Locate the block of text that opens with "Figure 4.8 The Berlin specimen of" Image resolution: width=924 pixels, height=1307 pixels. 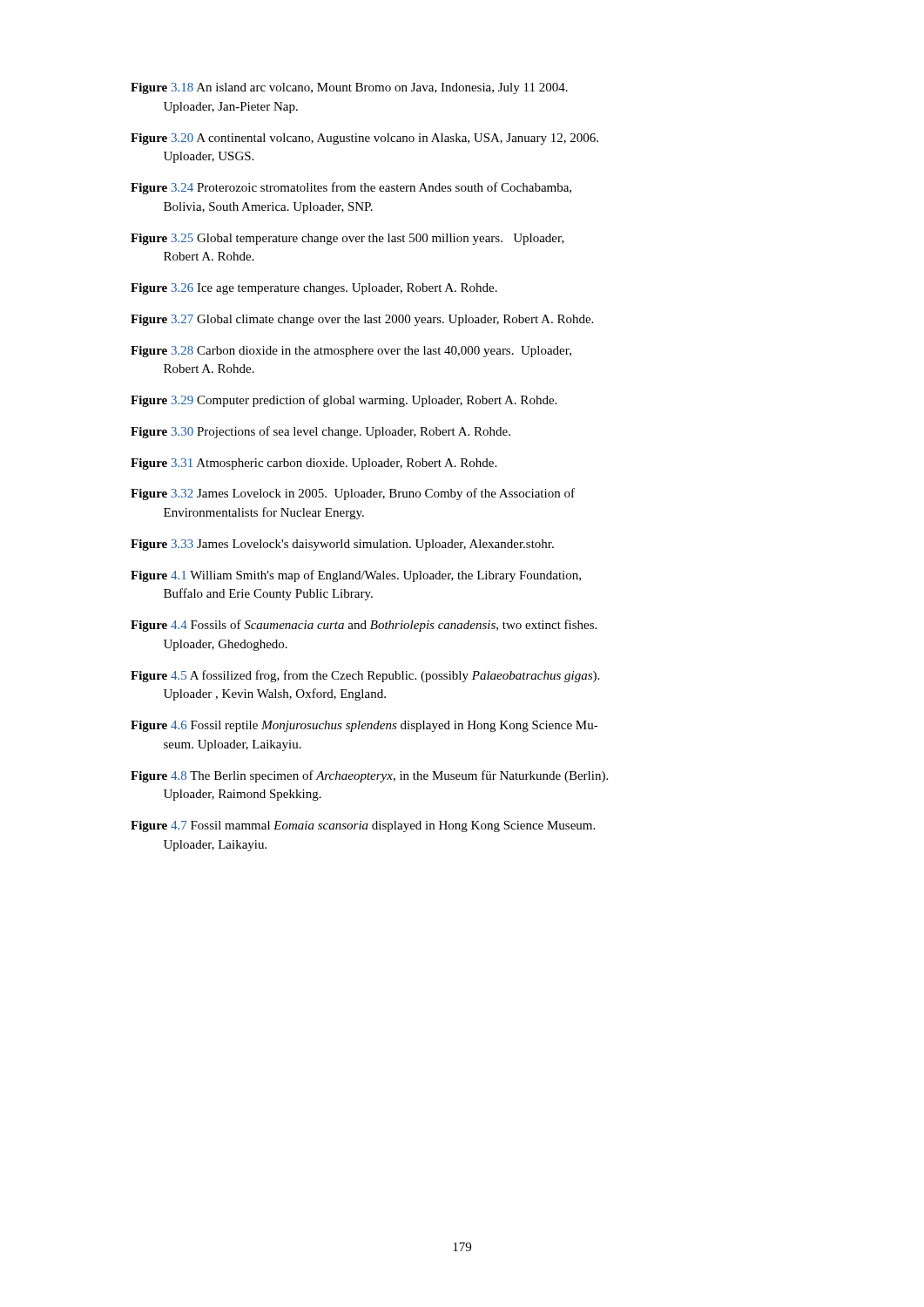click(x=462, y=785)
